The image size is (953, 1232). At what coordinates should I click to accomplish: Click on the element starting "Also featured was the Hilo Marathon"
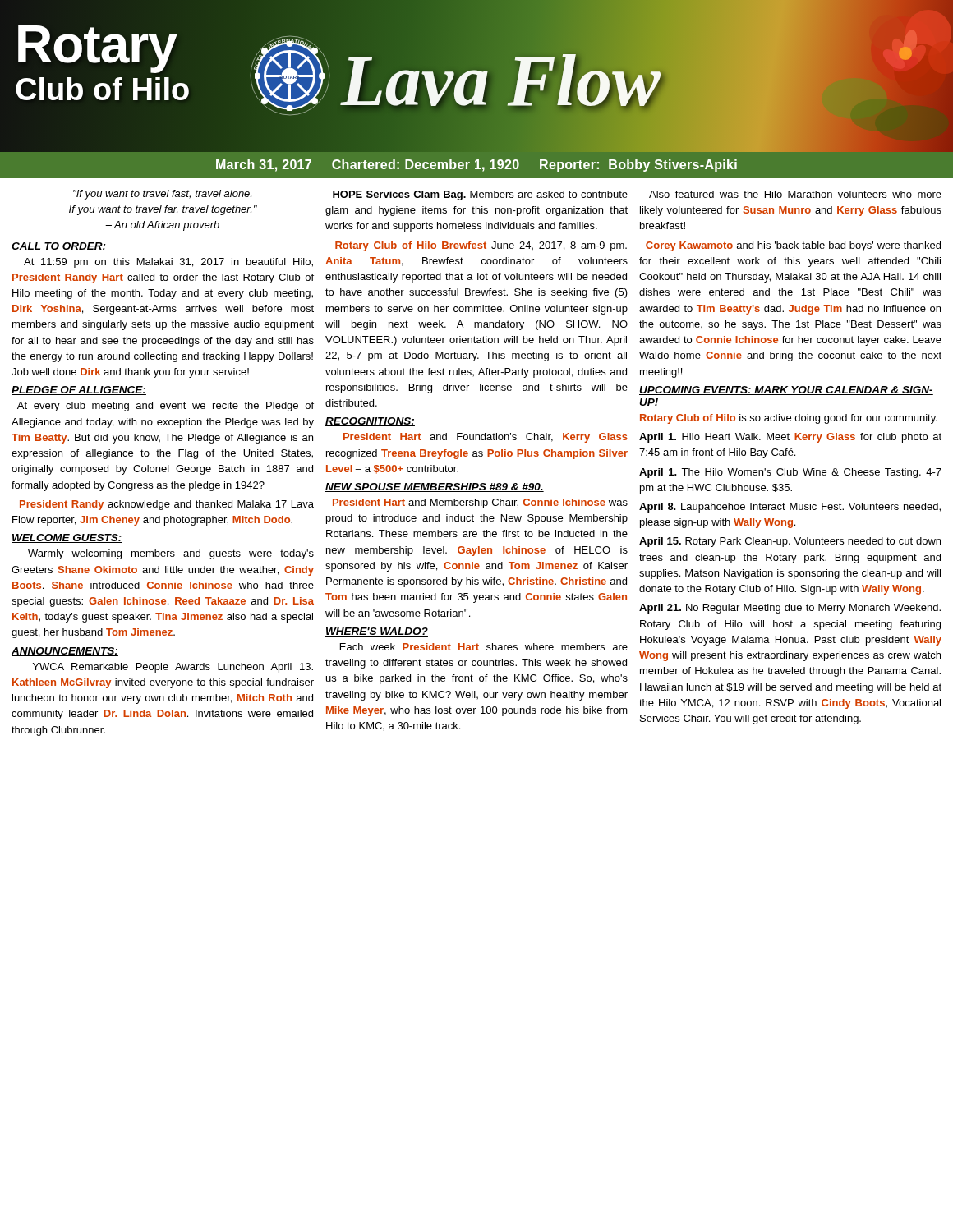coord(790,210)
